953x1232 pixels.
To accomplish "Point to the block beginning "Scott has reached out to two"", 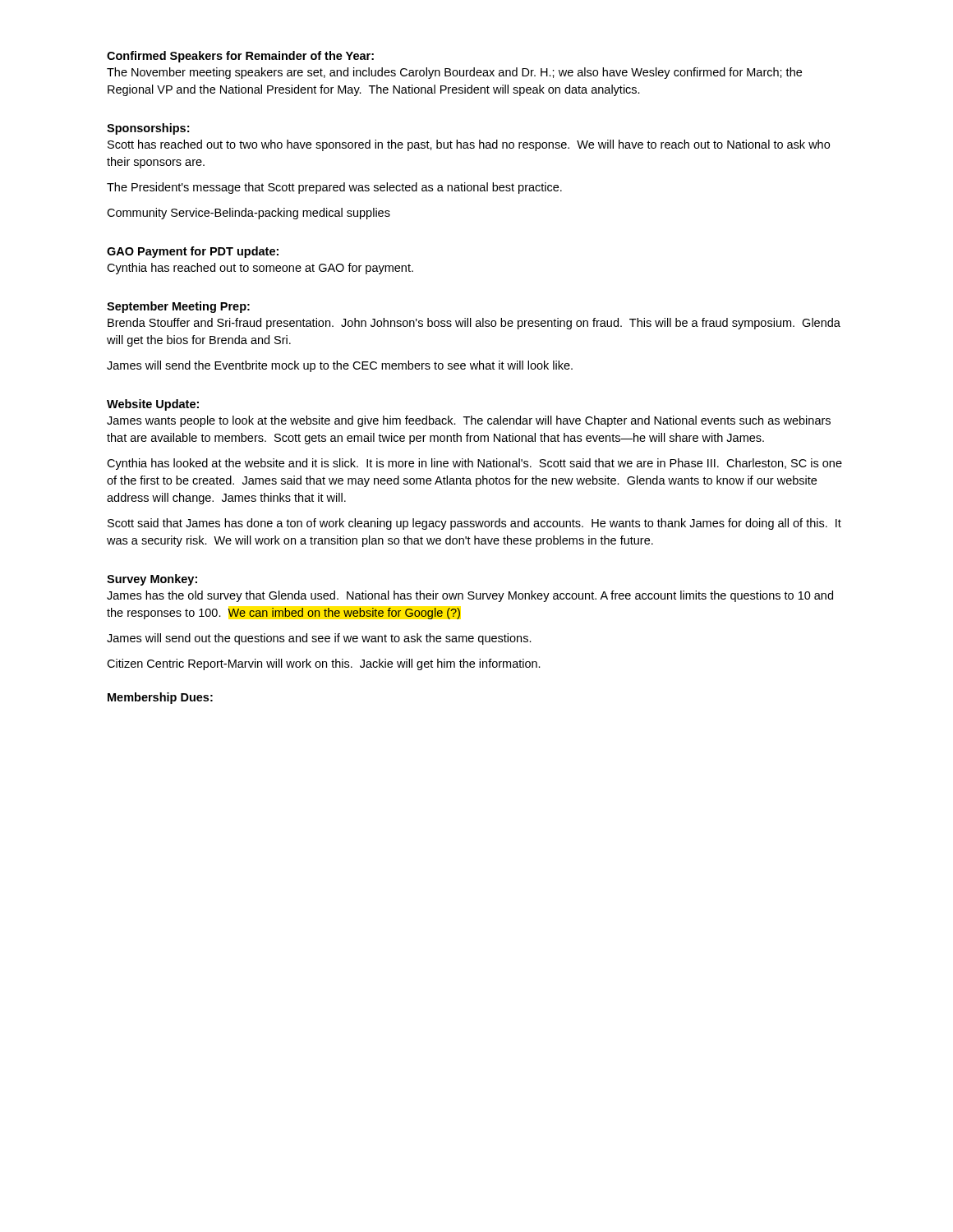I will 469,153.
